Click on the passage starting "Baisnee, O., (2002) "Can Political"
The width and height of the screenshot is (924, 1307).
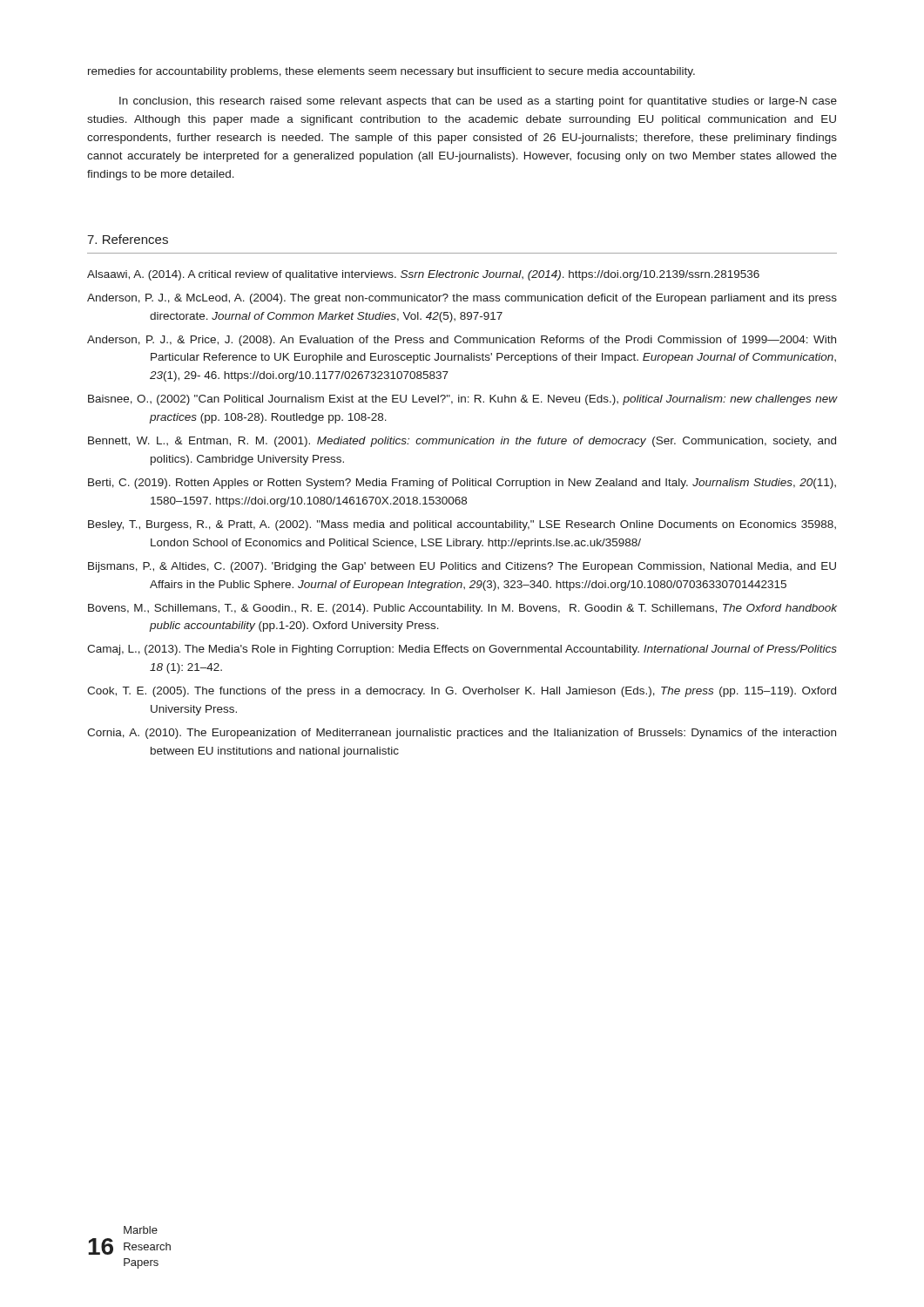[x=462, y=408]
